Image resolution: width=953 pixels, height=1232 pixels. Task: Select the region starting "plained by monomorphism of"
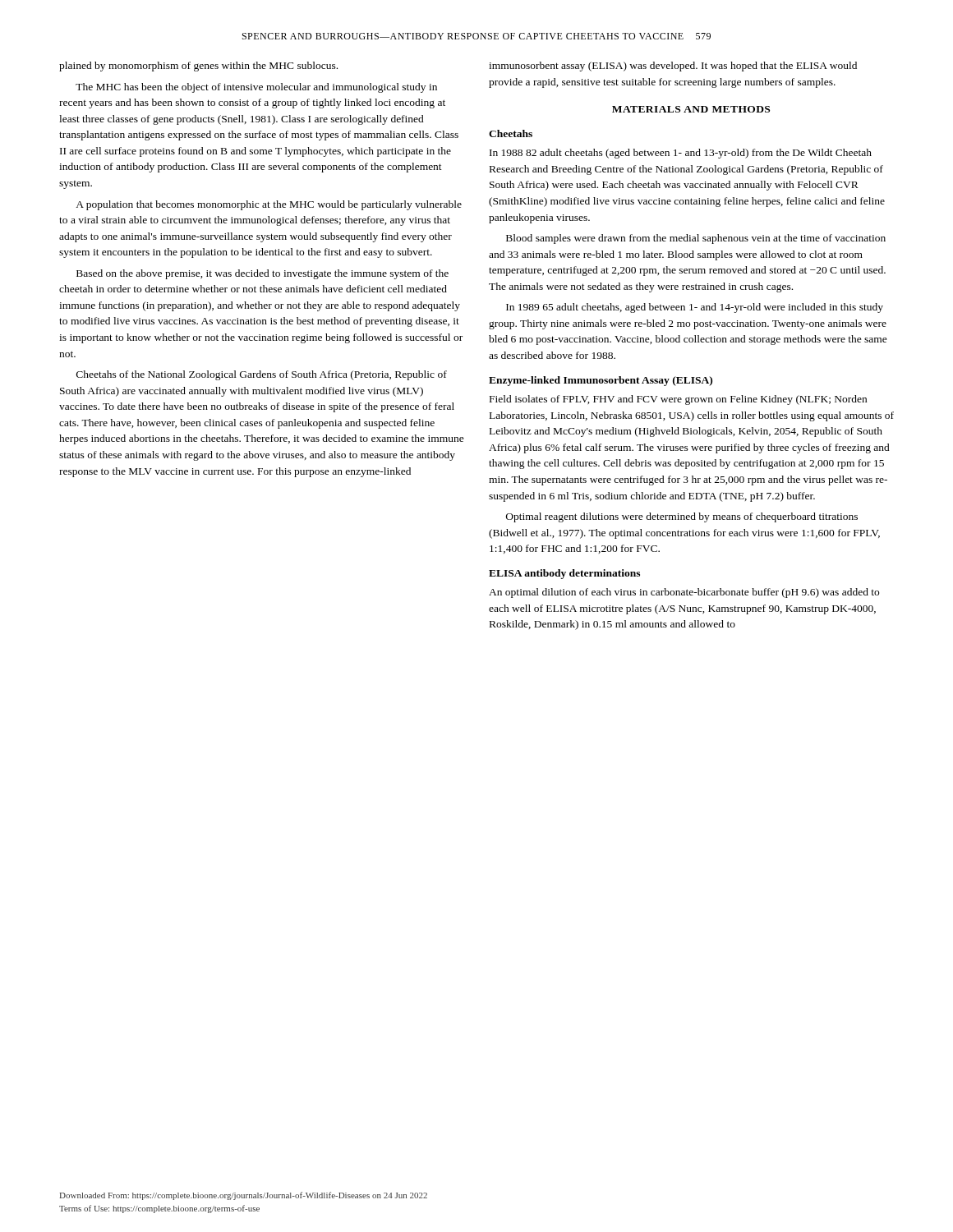pyautogui.click(x=262, y=268)
